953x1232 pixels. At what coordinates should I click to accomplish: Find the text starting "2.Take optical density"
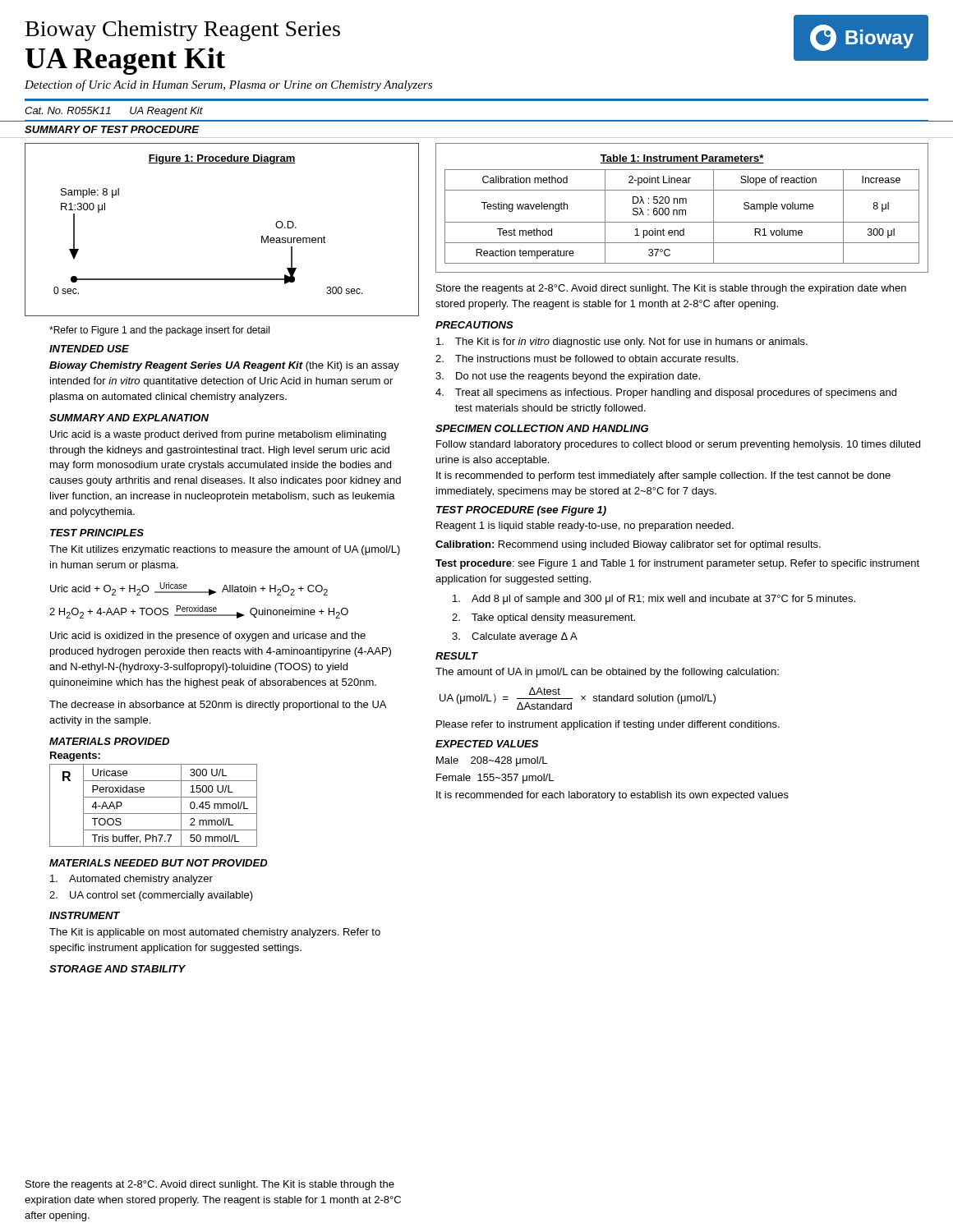(x=544, y=618)
